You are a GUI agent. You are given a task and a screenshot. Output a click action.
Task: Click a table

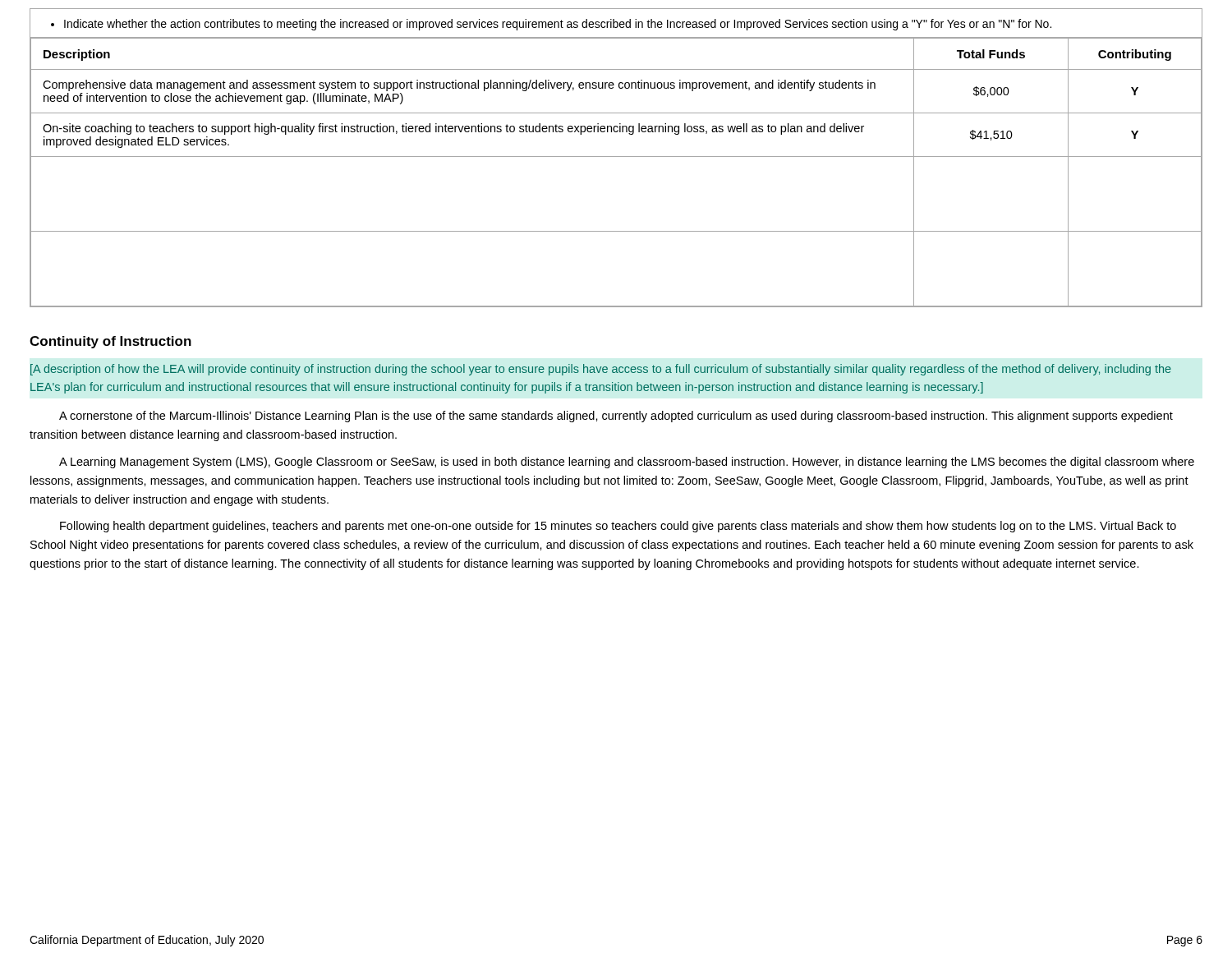tap(616, 172)
